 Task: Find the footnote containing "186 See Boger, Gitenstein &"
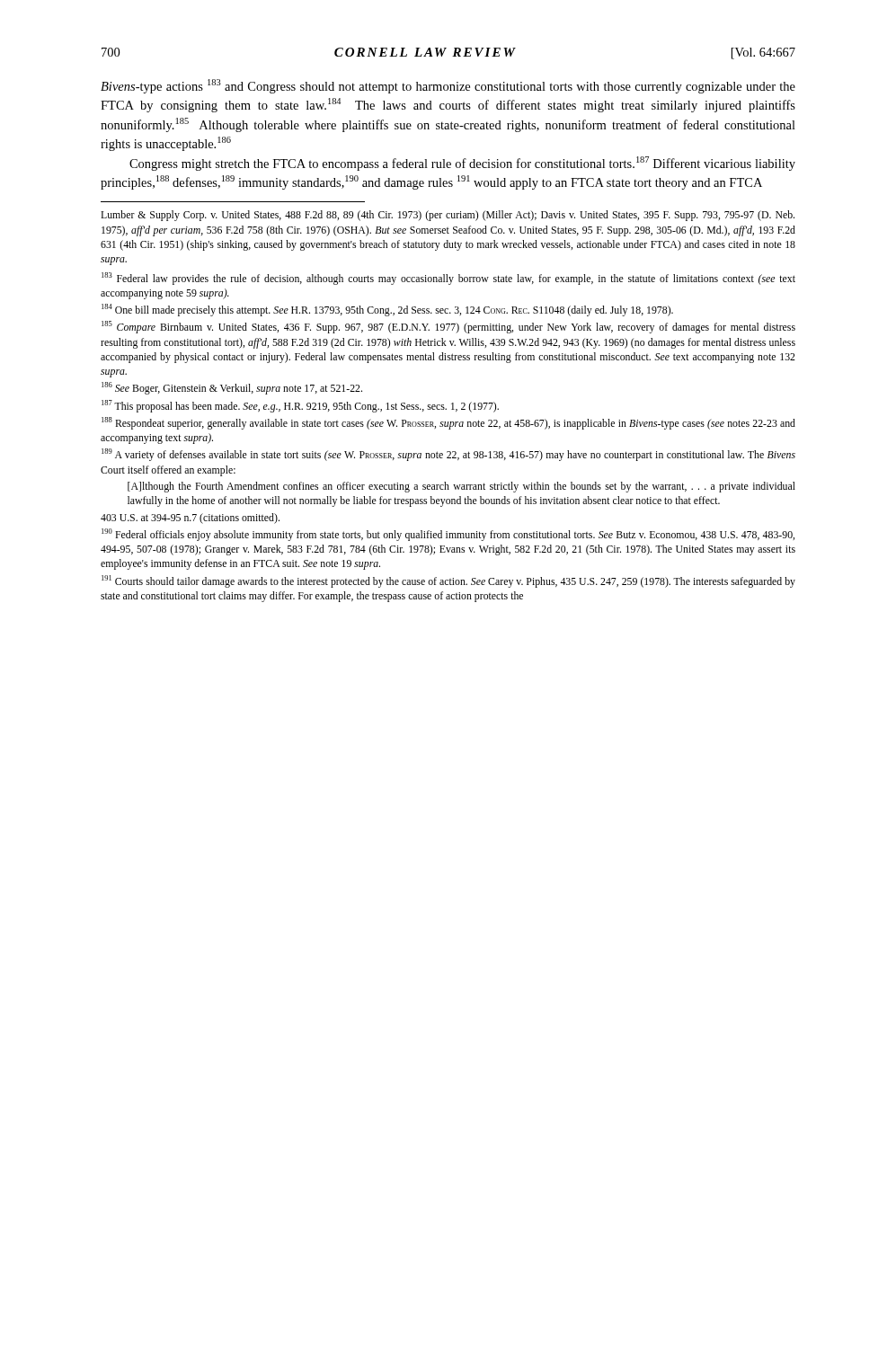tap(232, 388)
